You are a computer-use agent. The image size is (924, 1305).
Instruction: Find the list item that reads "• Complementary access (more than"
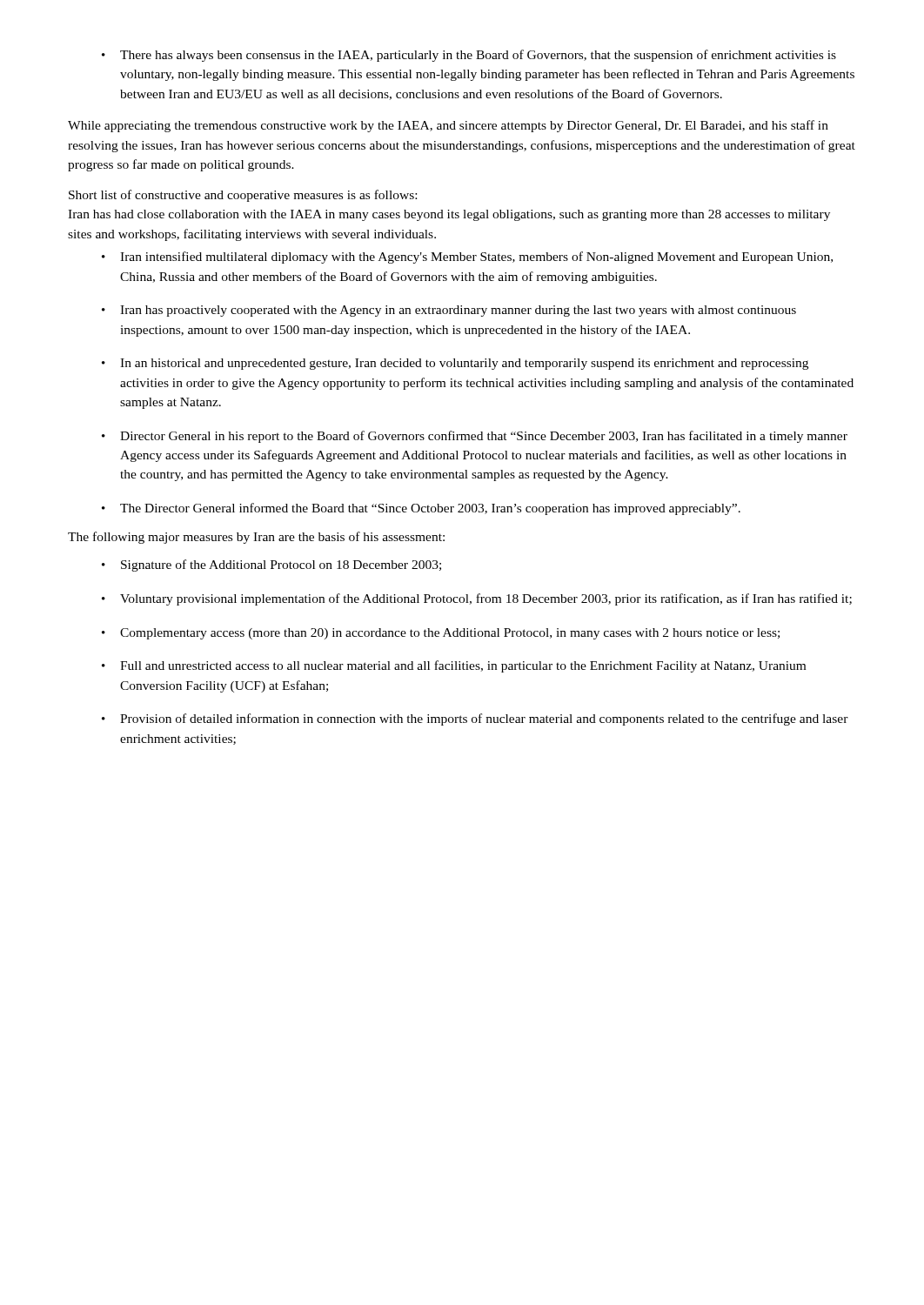coord(479,632)
